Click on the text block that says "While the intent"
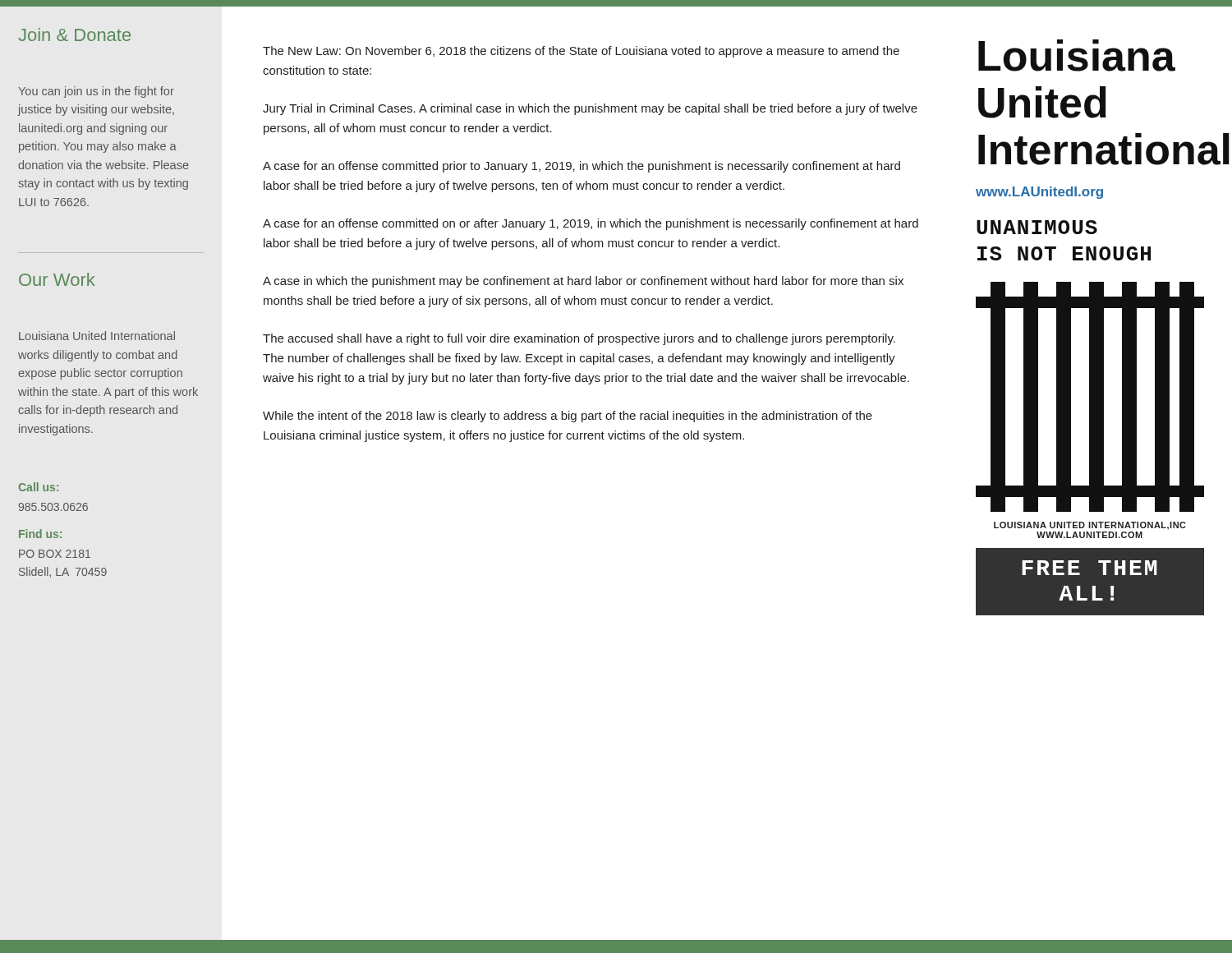The height and width of the screenshot is (953, 1232). [591, 426]
